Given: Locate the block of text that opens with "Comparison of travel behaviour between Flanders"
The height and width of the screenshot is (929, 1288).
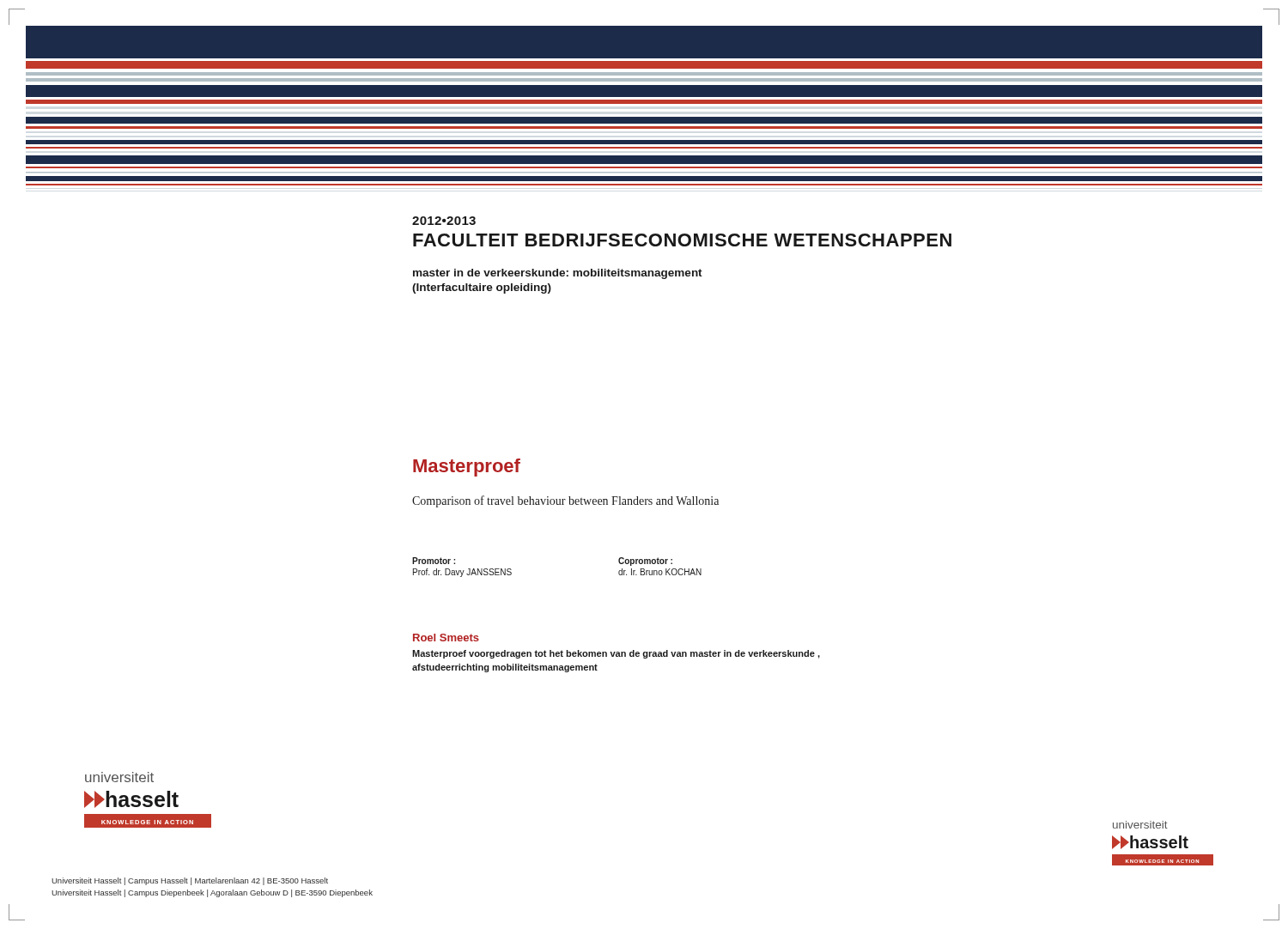Looking at the screenshot, I should click(566, 501).
